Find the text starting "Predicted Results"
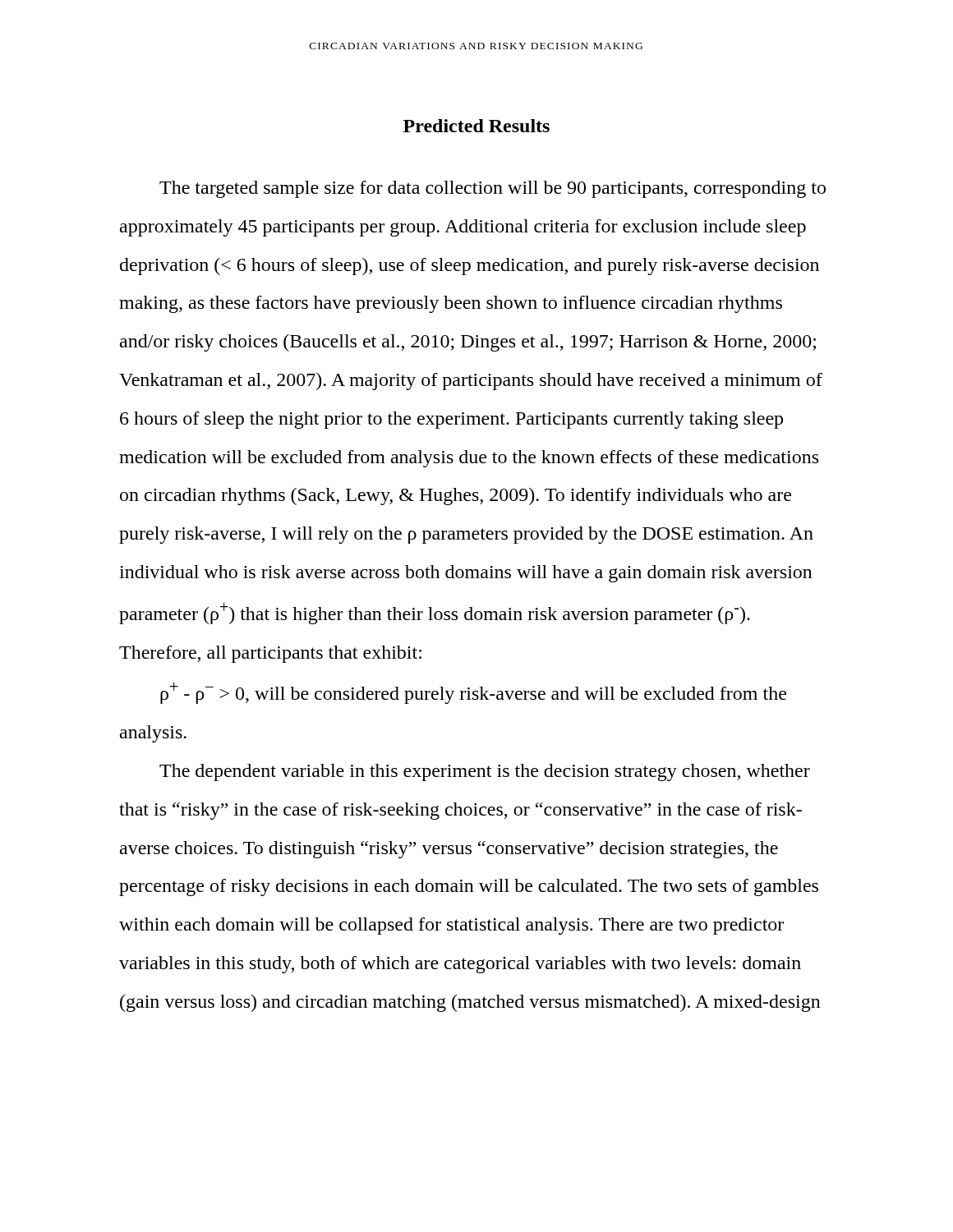Viewport: 953px width, 1232px height. [x=476, y=126]
